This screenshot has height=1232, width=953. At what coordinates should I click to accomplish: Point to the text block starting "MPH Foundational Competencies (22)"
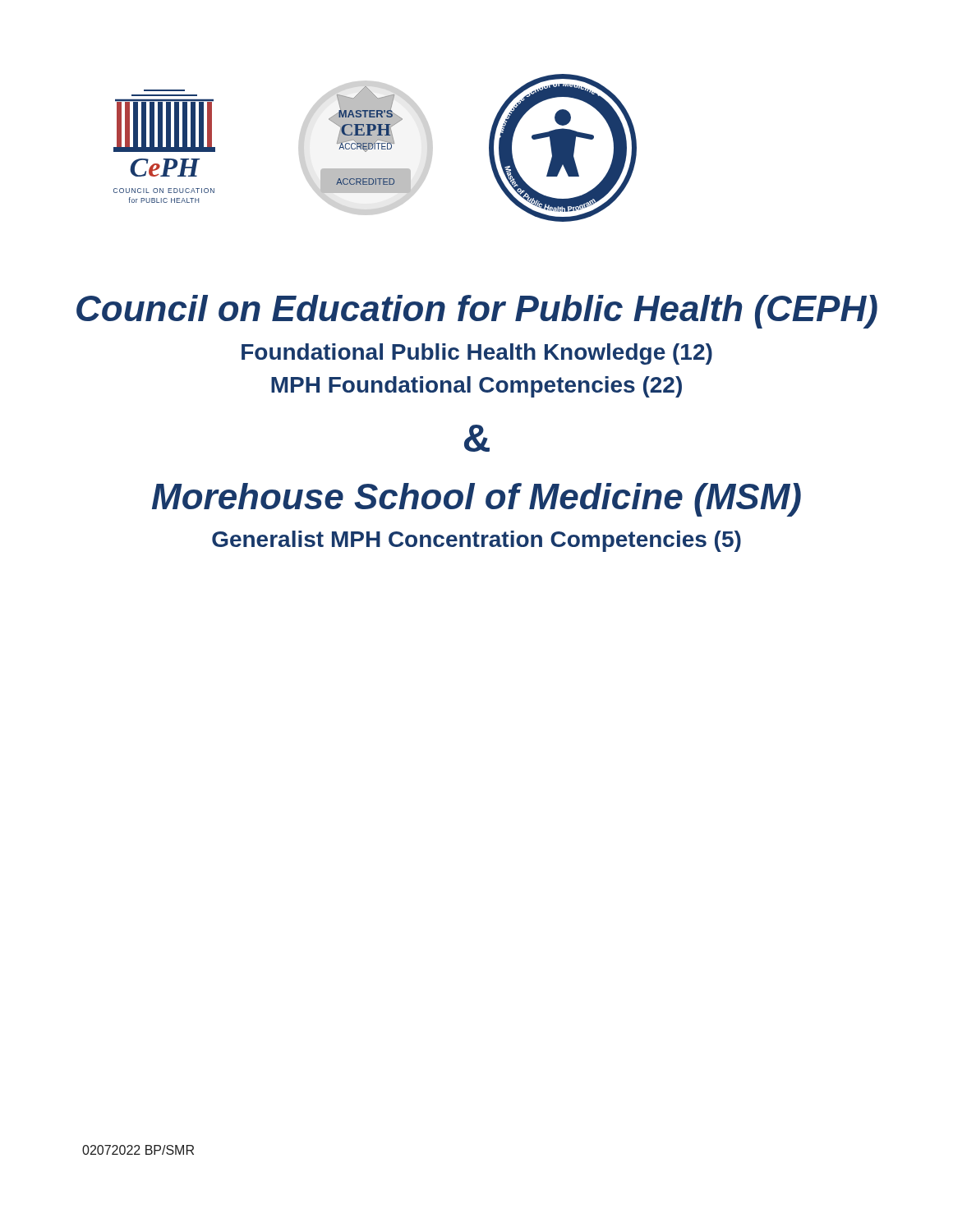pyautogui.click(x=476, y=386)
